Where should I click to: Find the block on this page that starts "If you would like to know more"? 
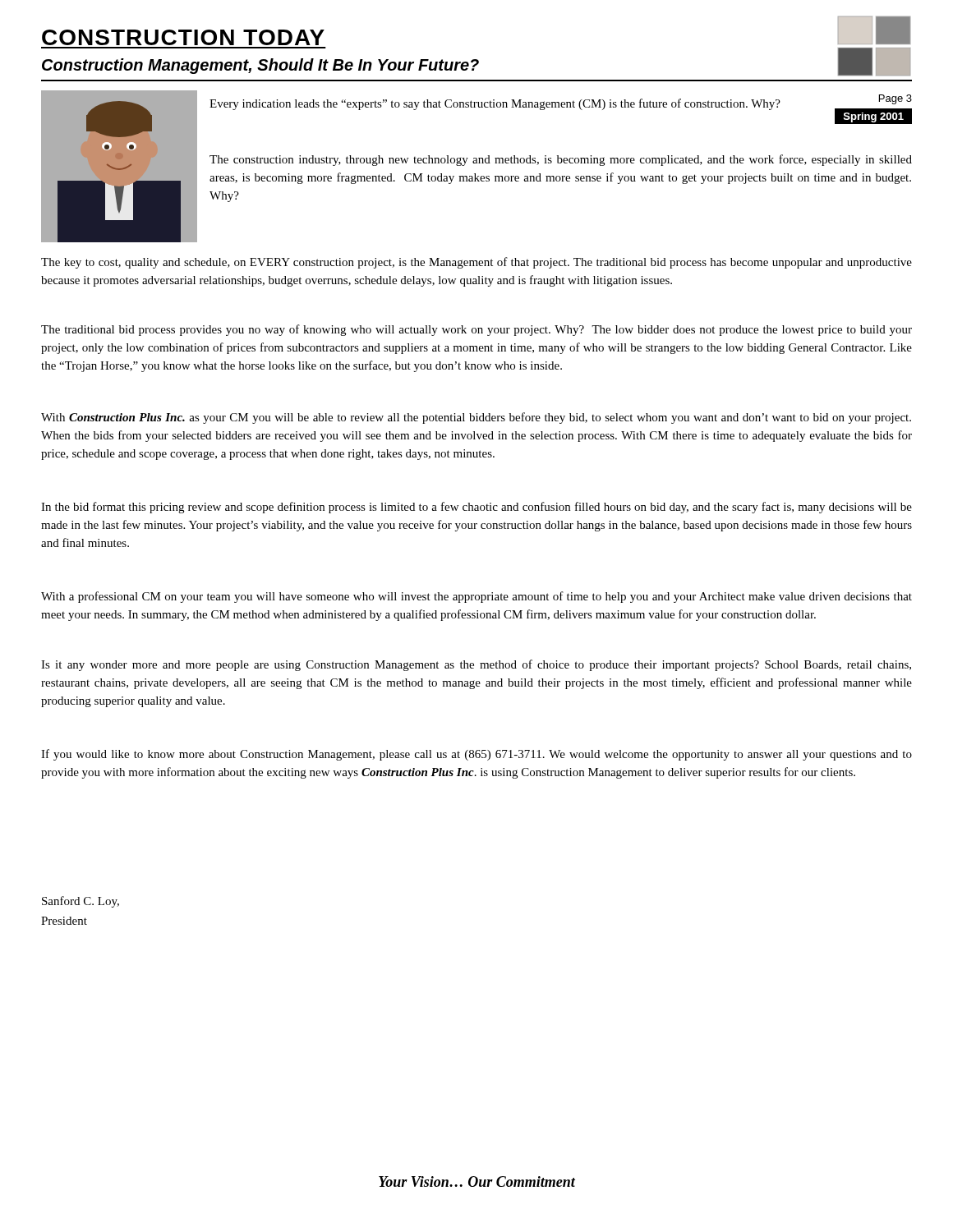[x=476, y=763]
